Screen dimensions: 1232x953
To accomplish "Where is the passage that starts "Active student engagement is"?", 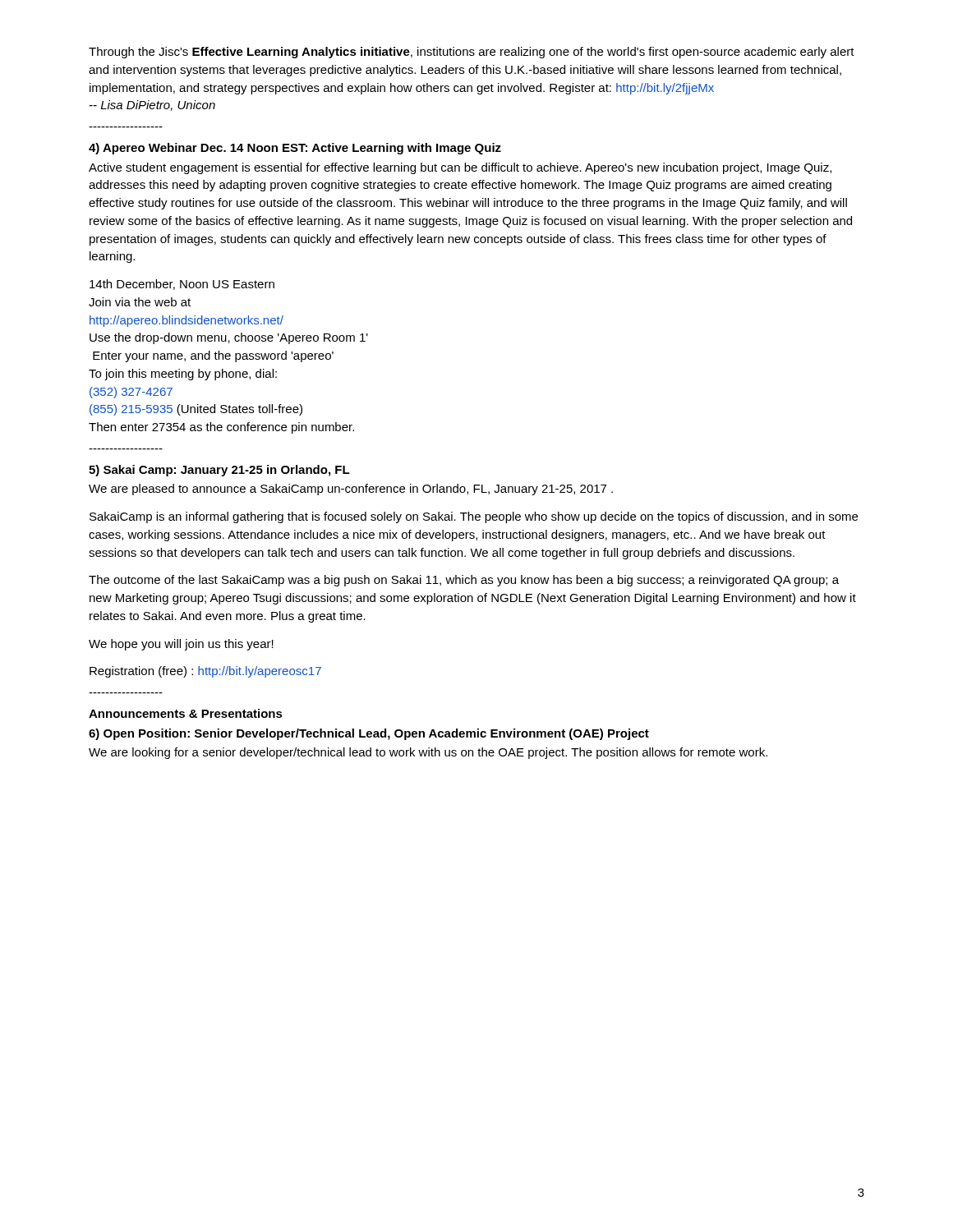I will [x=471, y=211].
